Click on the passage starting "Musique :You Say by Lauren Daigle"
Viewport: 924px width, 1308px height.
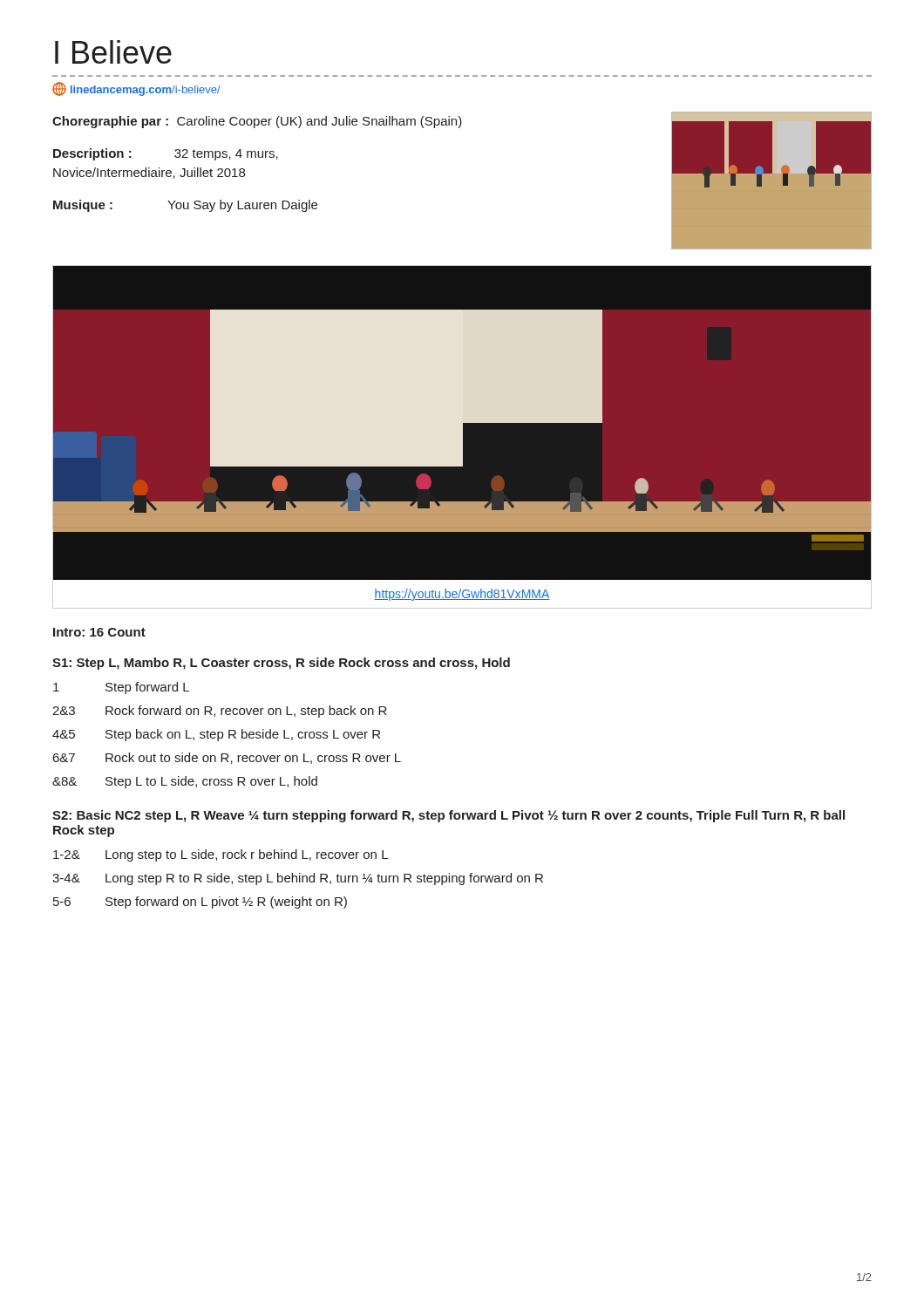[x=185, y=204]
